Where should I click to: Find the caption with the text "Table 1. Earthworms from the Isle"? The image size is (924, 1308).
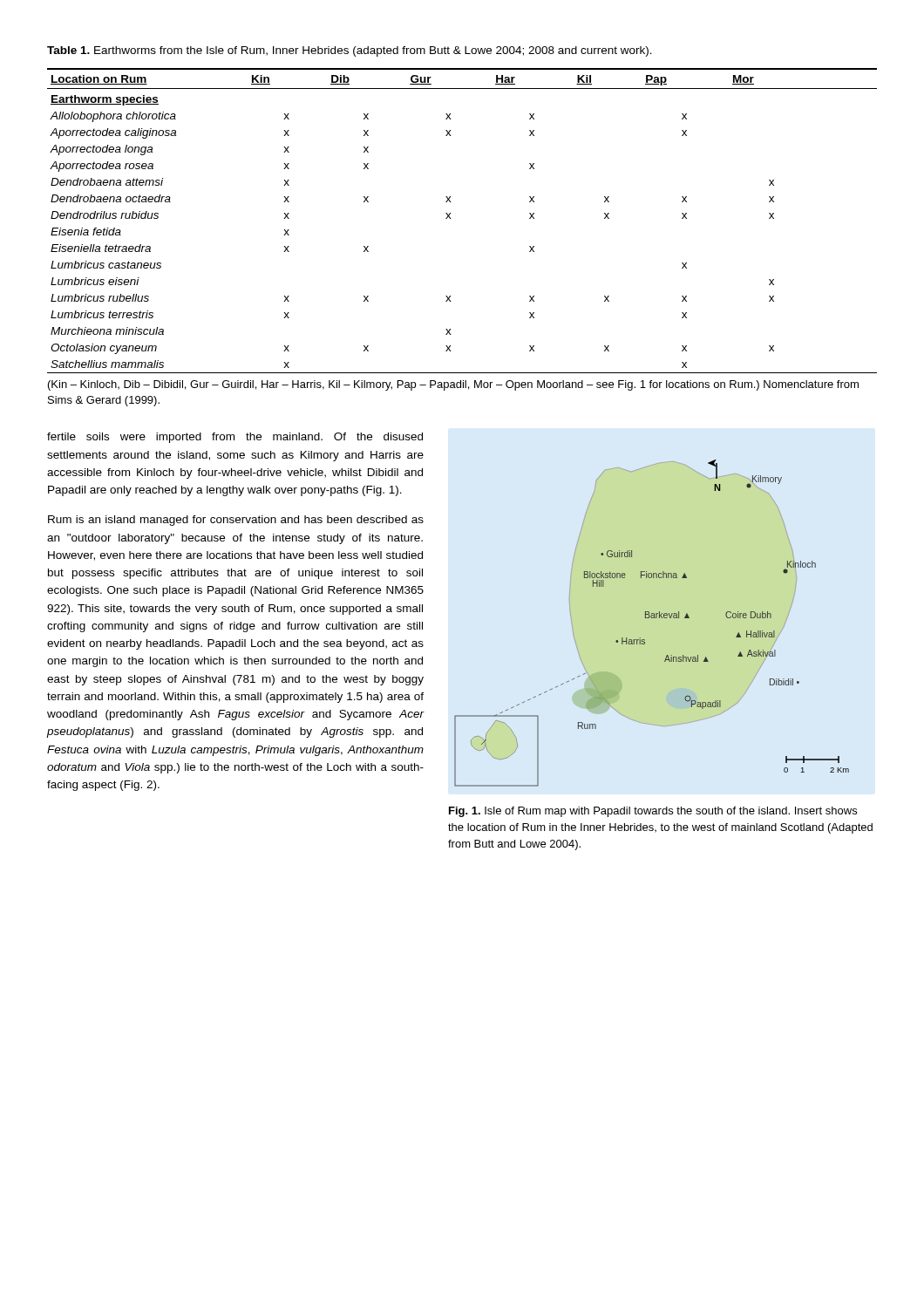pos(350,50)
